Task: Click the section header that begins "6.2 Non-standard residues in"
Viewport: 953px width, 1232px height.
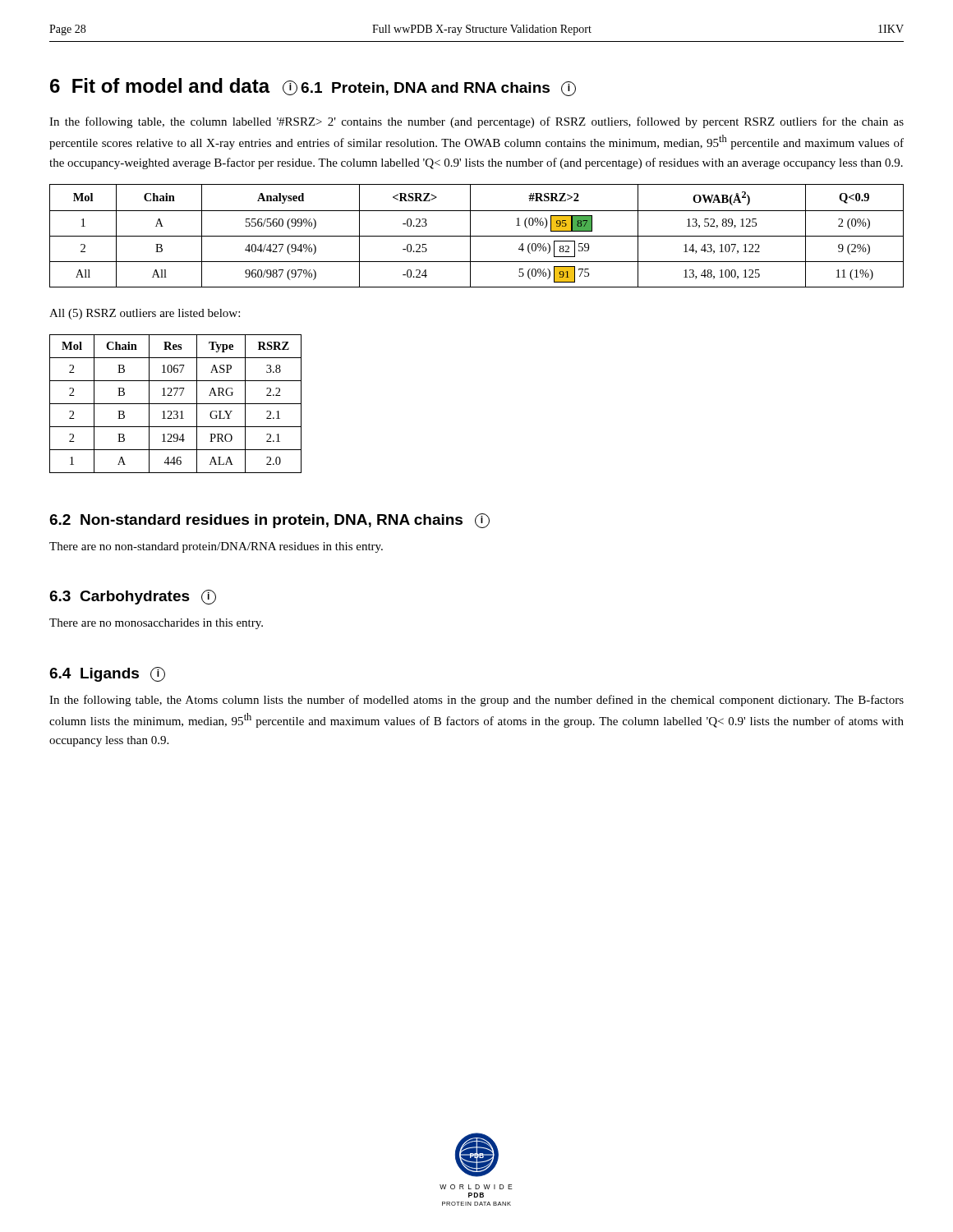Action: pos(269,520)
